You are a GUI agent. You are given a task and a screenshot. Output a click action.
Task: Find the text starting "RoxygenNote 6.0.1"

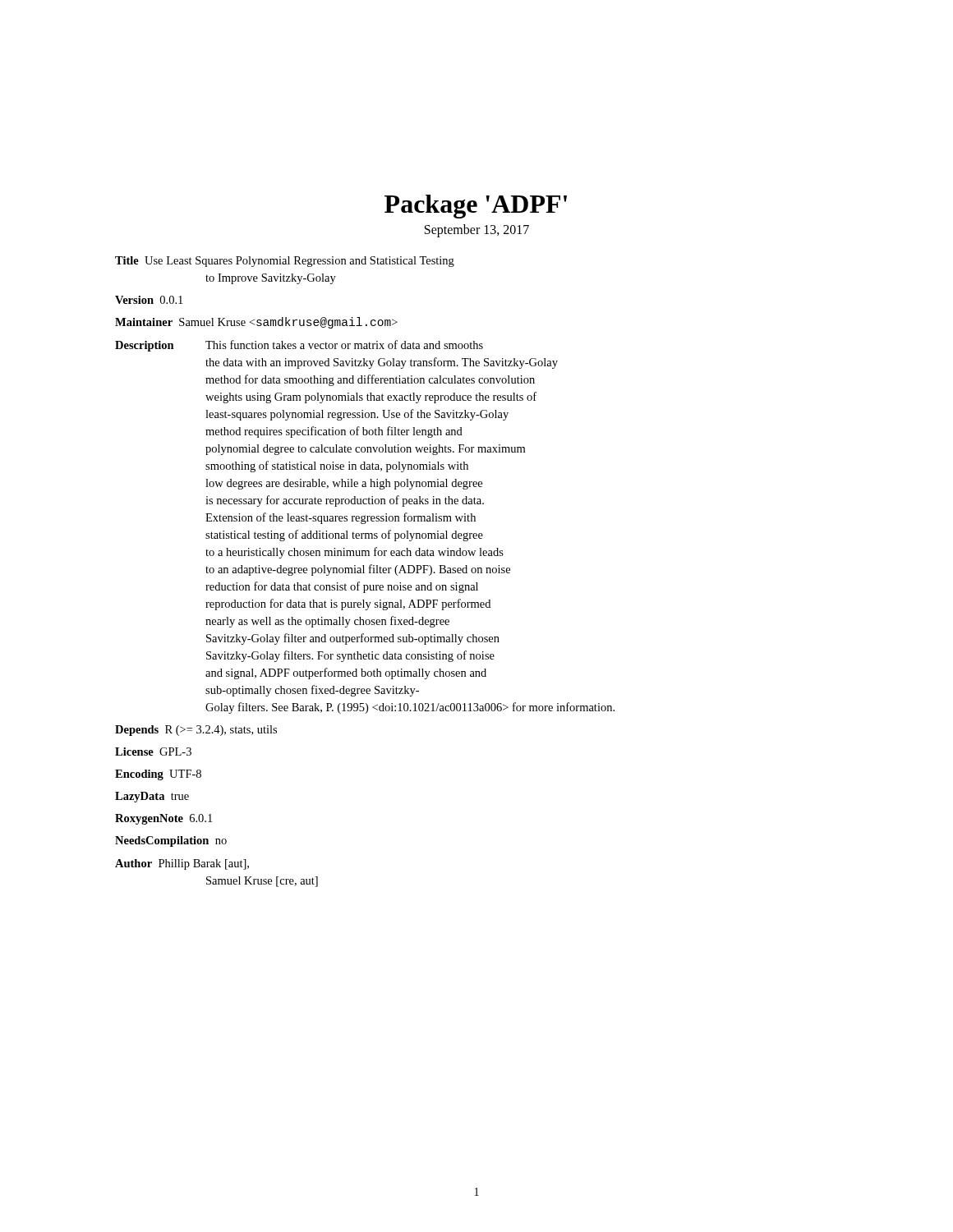pos(164,818)
